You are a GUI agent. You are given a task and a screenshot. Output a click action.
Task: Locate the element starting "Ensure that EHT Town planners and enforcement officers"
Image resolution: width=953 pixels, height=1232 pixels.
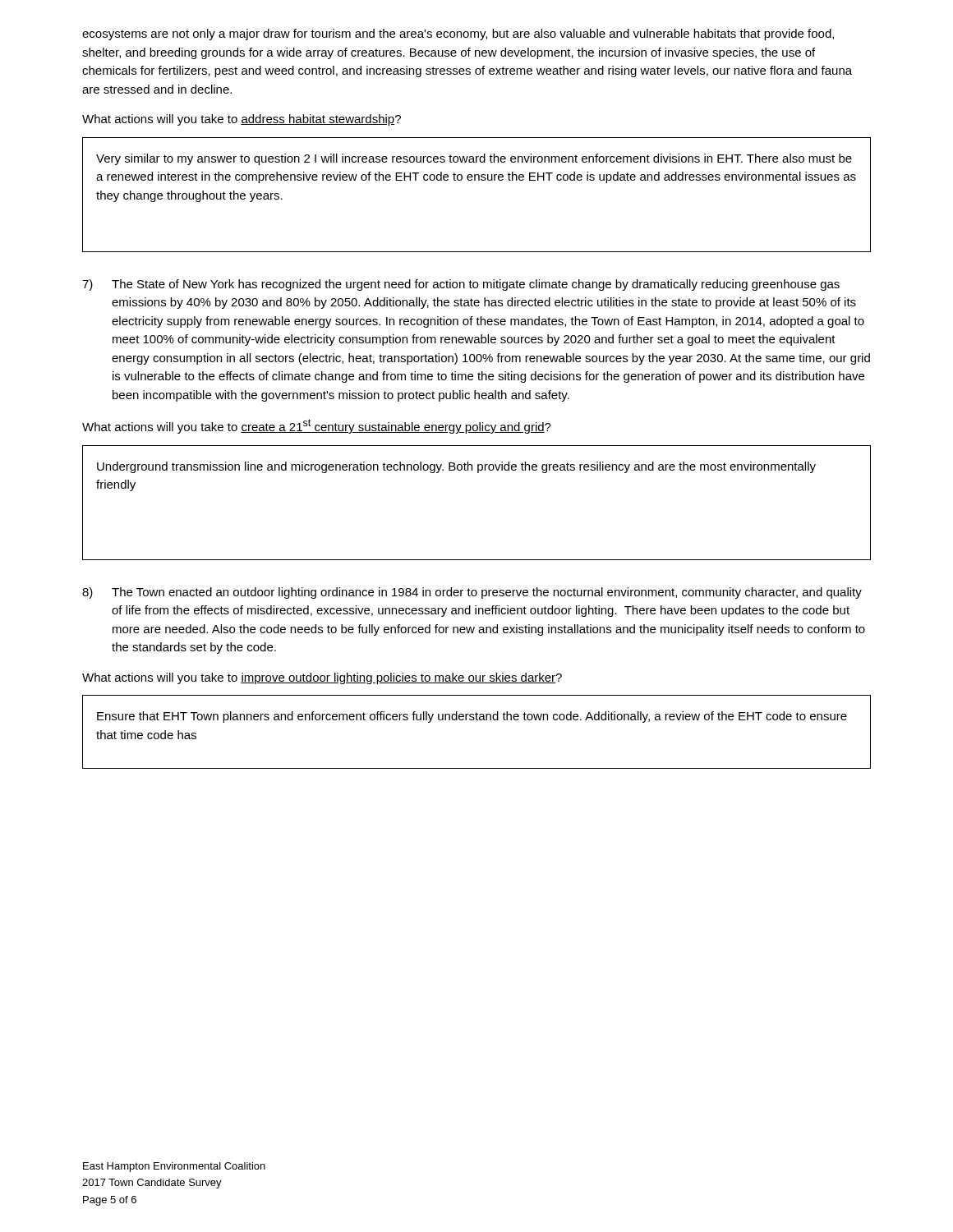pos(472,725)
